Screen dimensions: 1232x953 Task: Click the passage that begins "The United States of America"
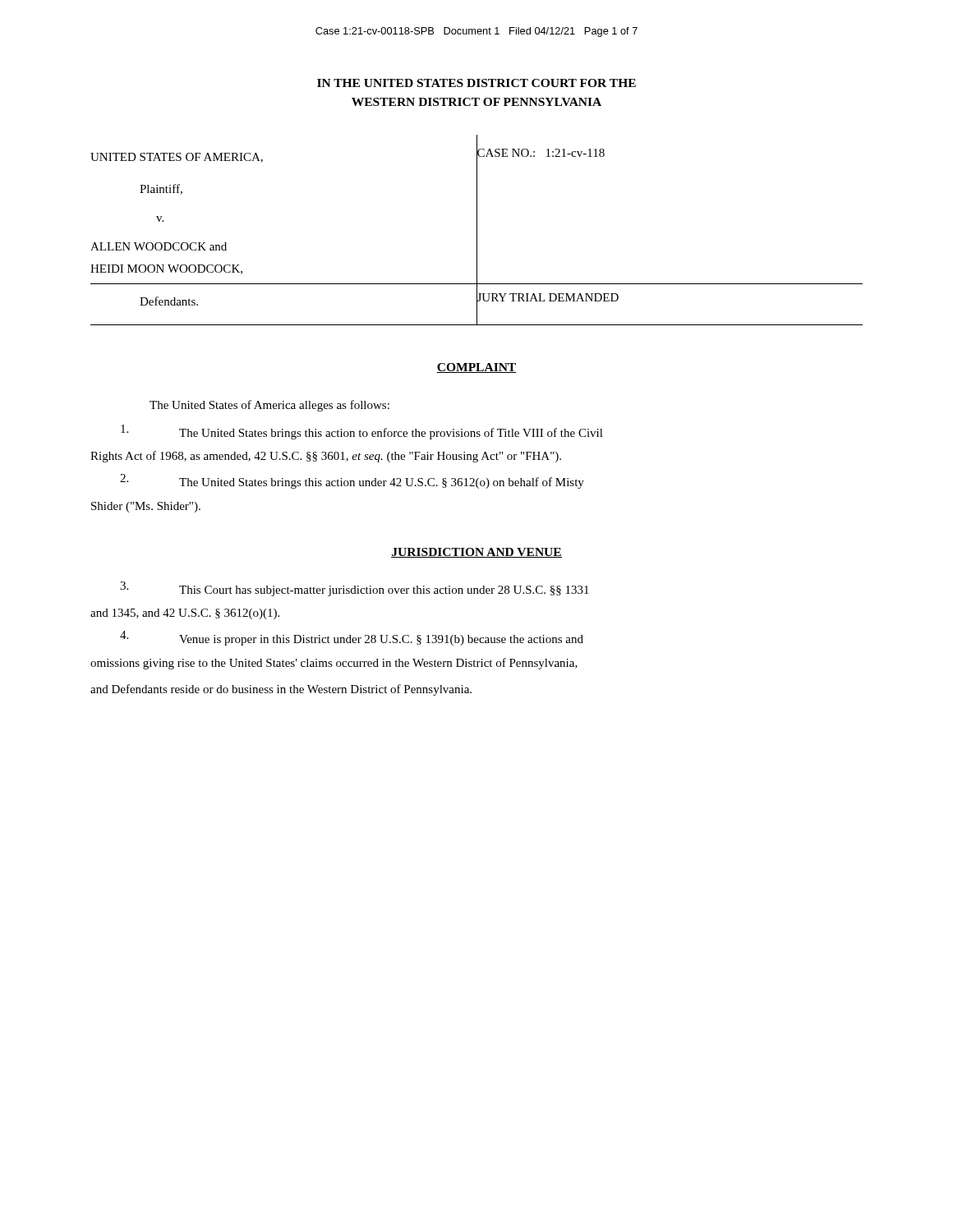coord(270,405)
